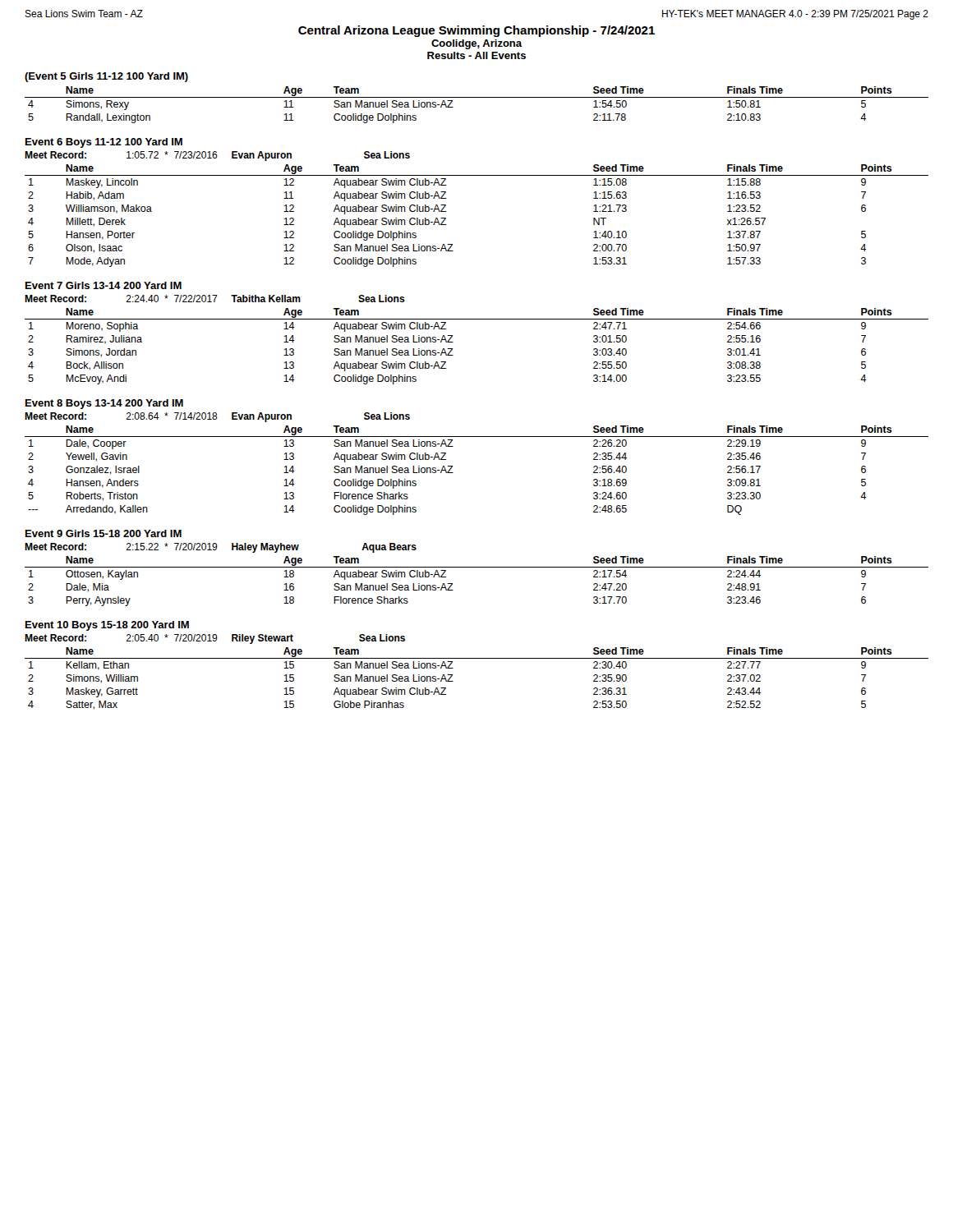The height and width of the screenshot is (1232, 953).
Task: Find the text starting "Event 8 Boys 13-14"
Action: point(104,403)
